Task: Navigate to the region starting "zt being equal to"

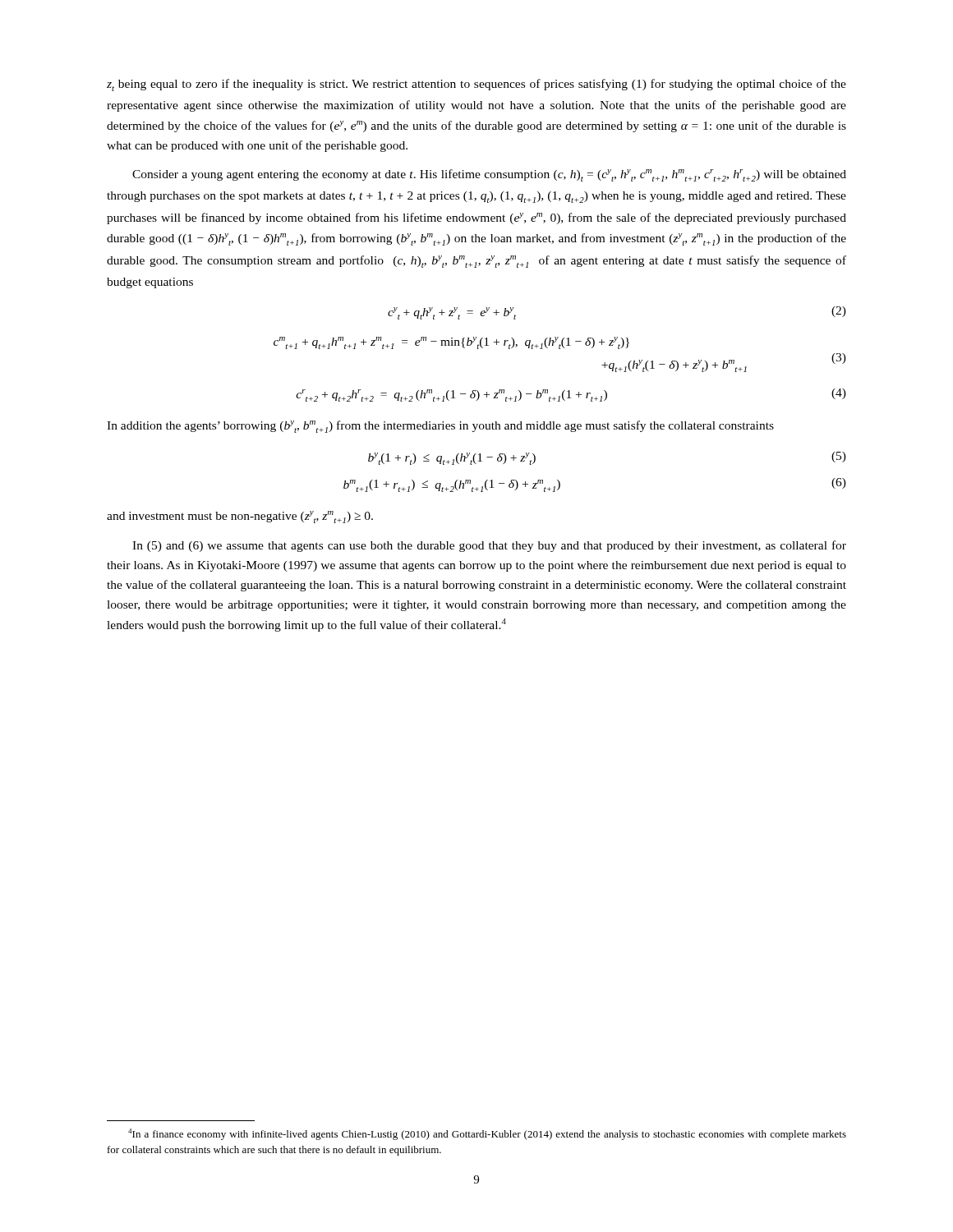Action: pos(476,115)
